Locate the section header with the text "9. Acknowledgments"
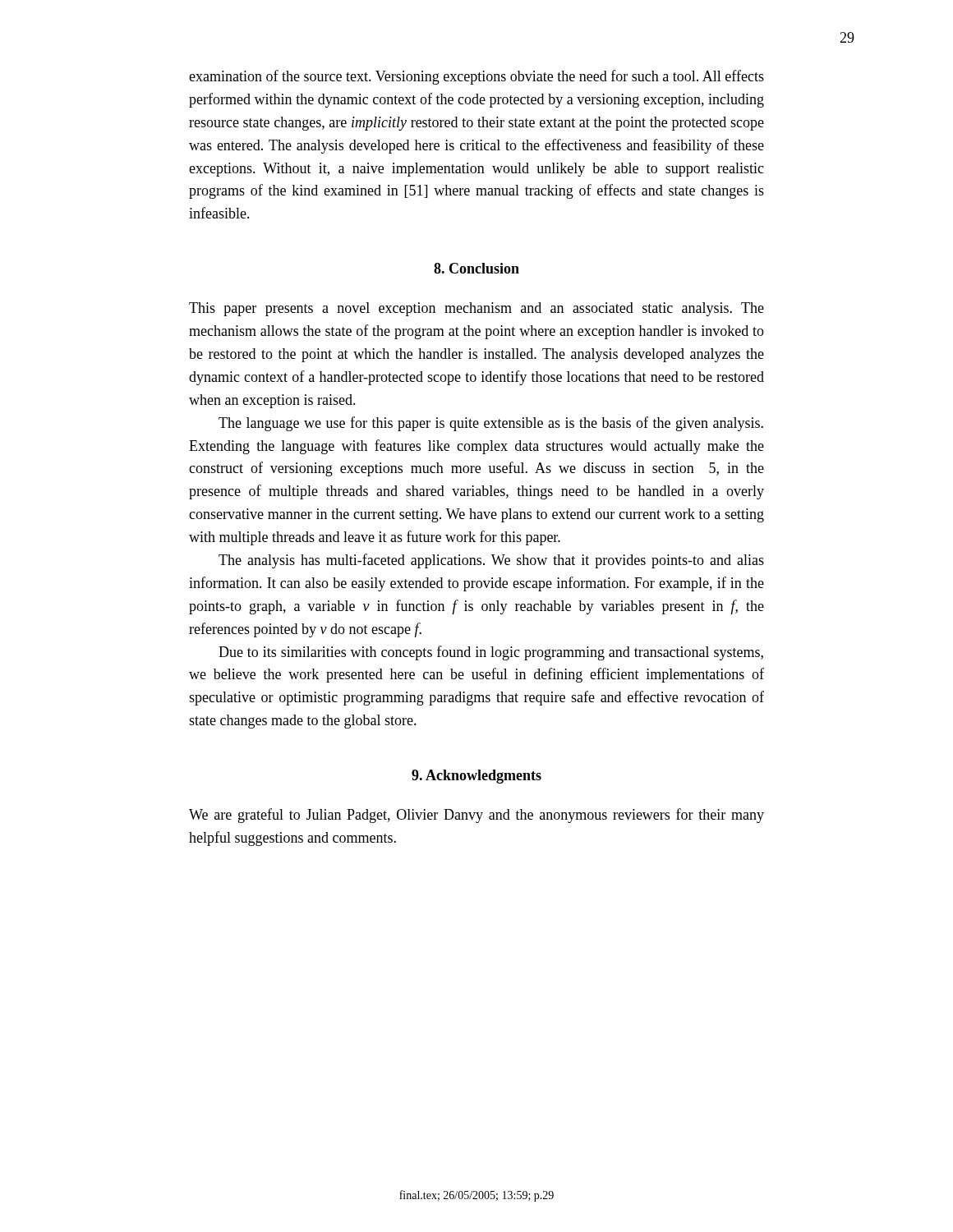This screenshot has width=953, height=1232. pos(476,775)
